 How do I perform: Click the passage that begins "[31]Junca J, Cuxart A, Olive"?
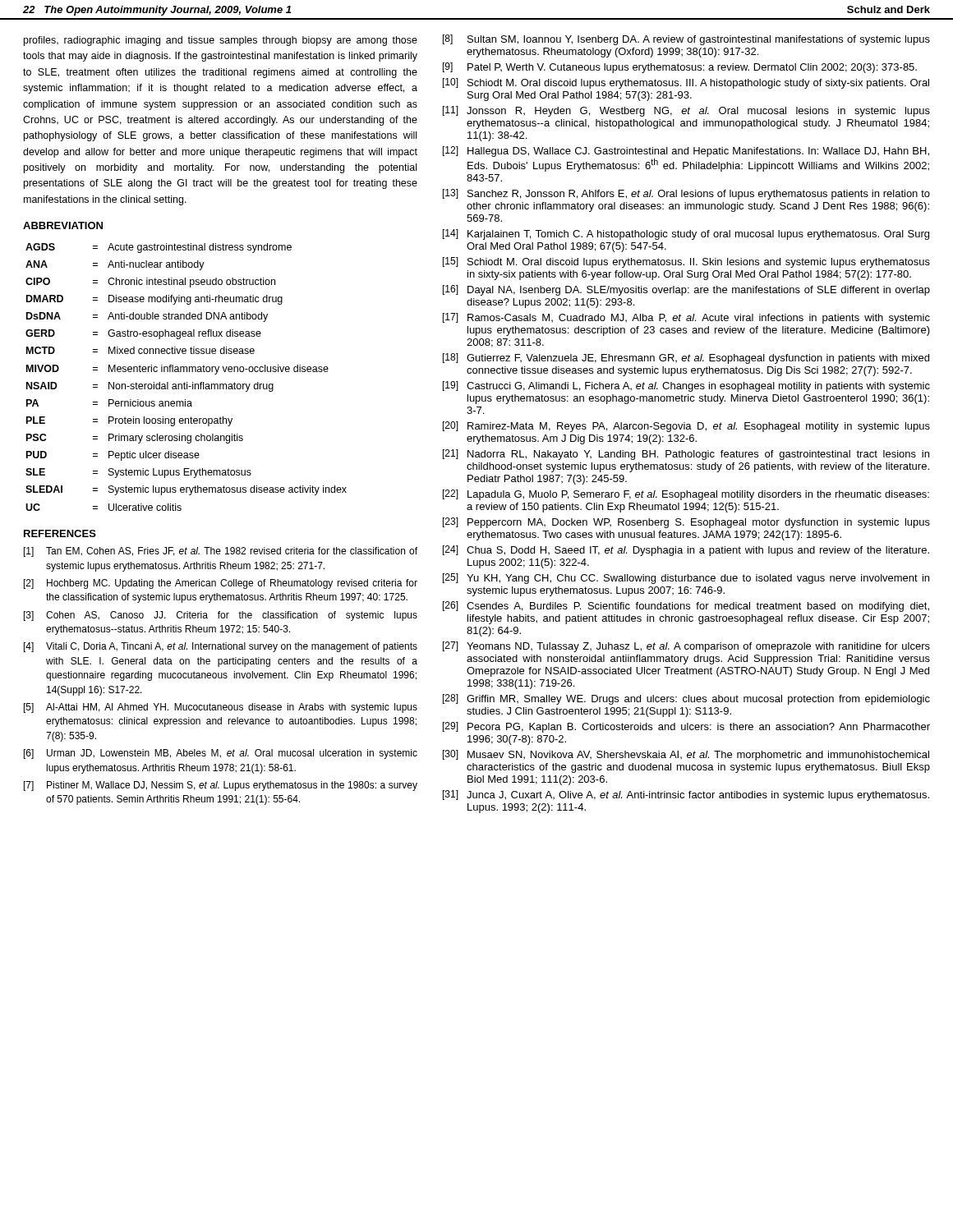pos(686,801)
